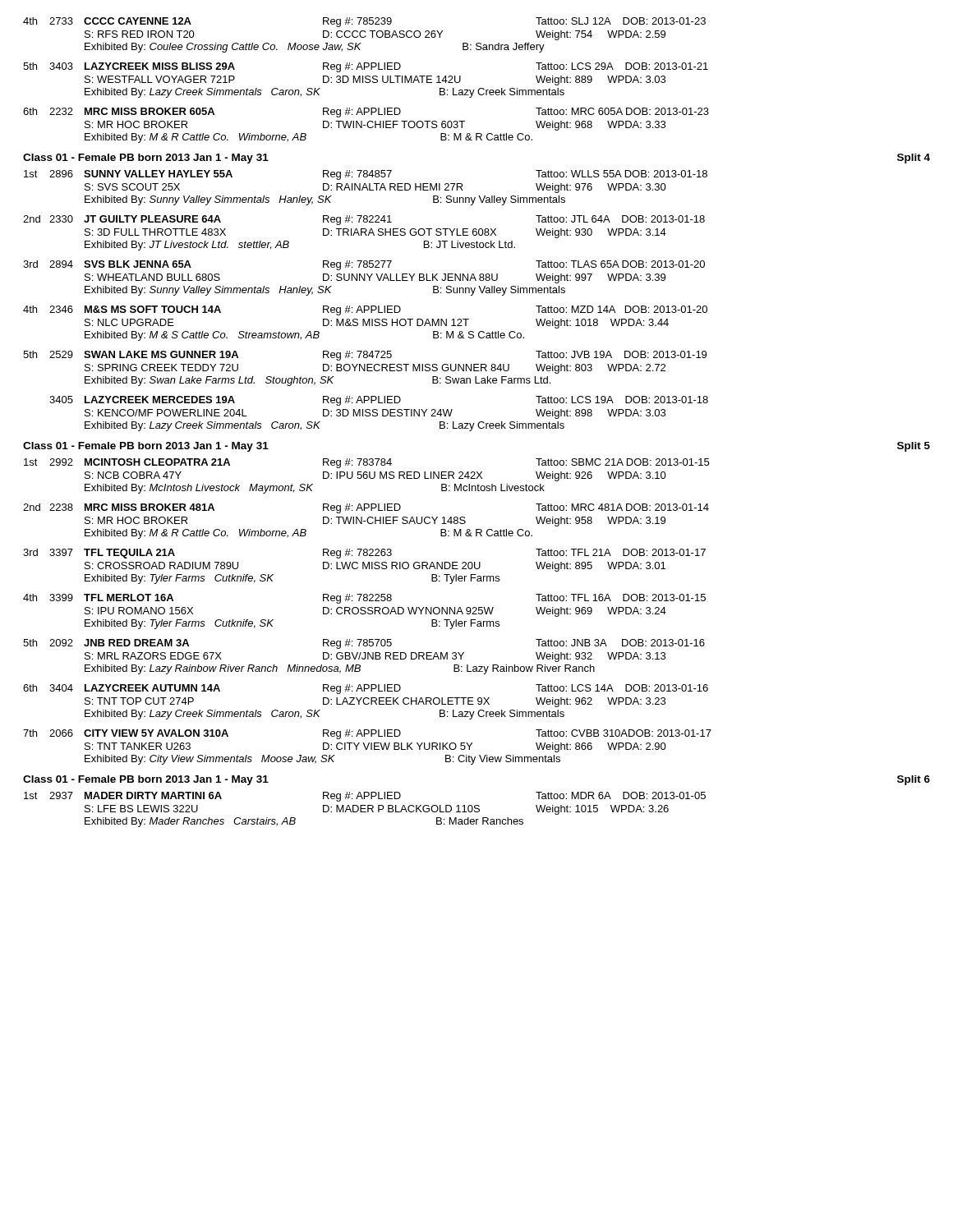
Task: Navigate to the region starting "7th 2066 CITY VIEW 5Y AVALON 310A Reg"
Action: point(476,746)
